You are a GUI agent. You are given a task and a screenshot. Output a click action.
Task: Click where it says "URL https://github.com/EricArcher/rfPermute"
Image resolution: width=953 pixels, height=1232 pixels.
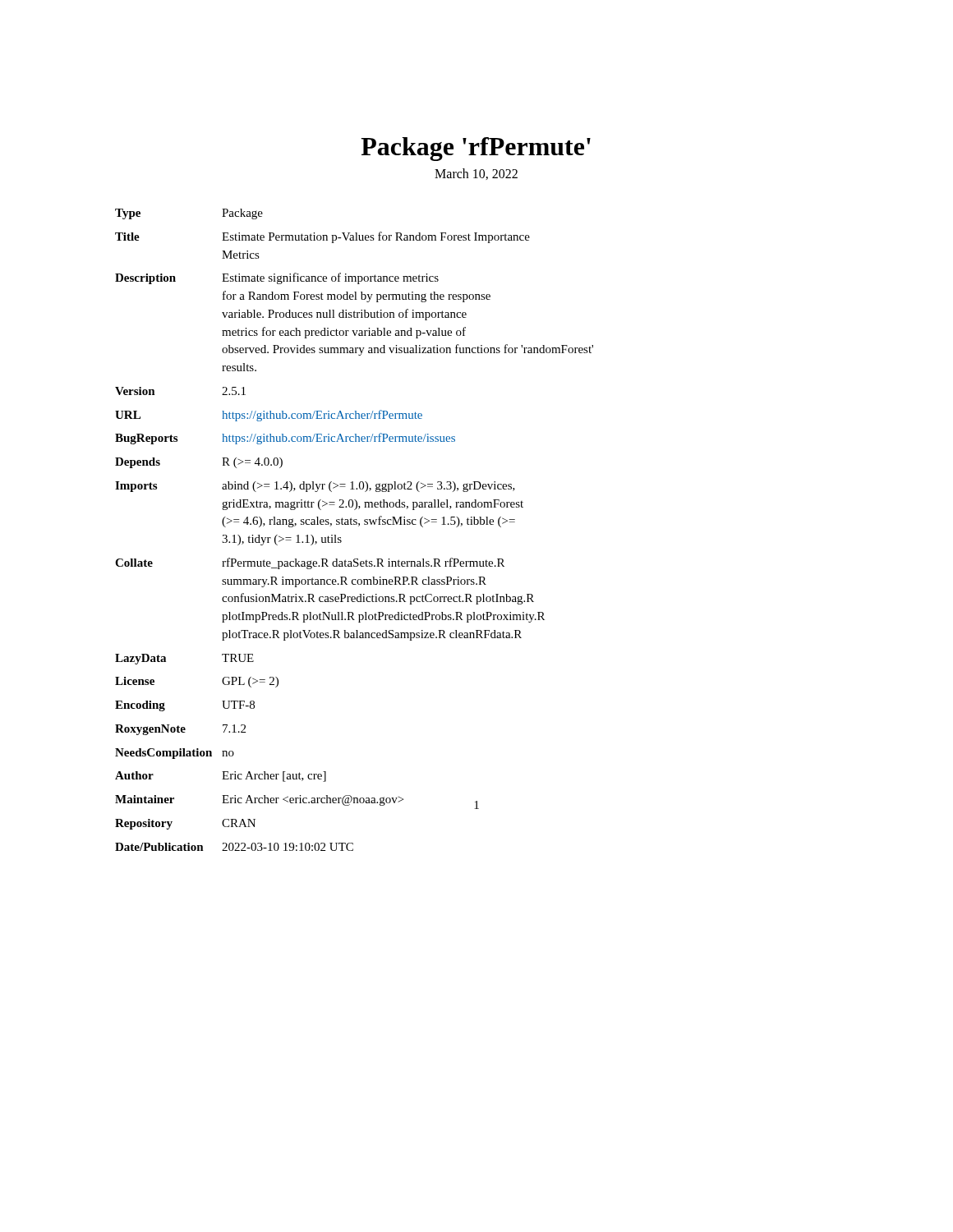click(269, 416)
